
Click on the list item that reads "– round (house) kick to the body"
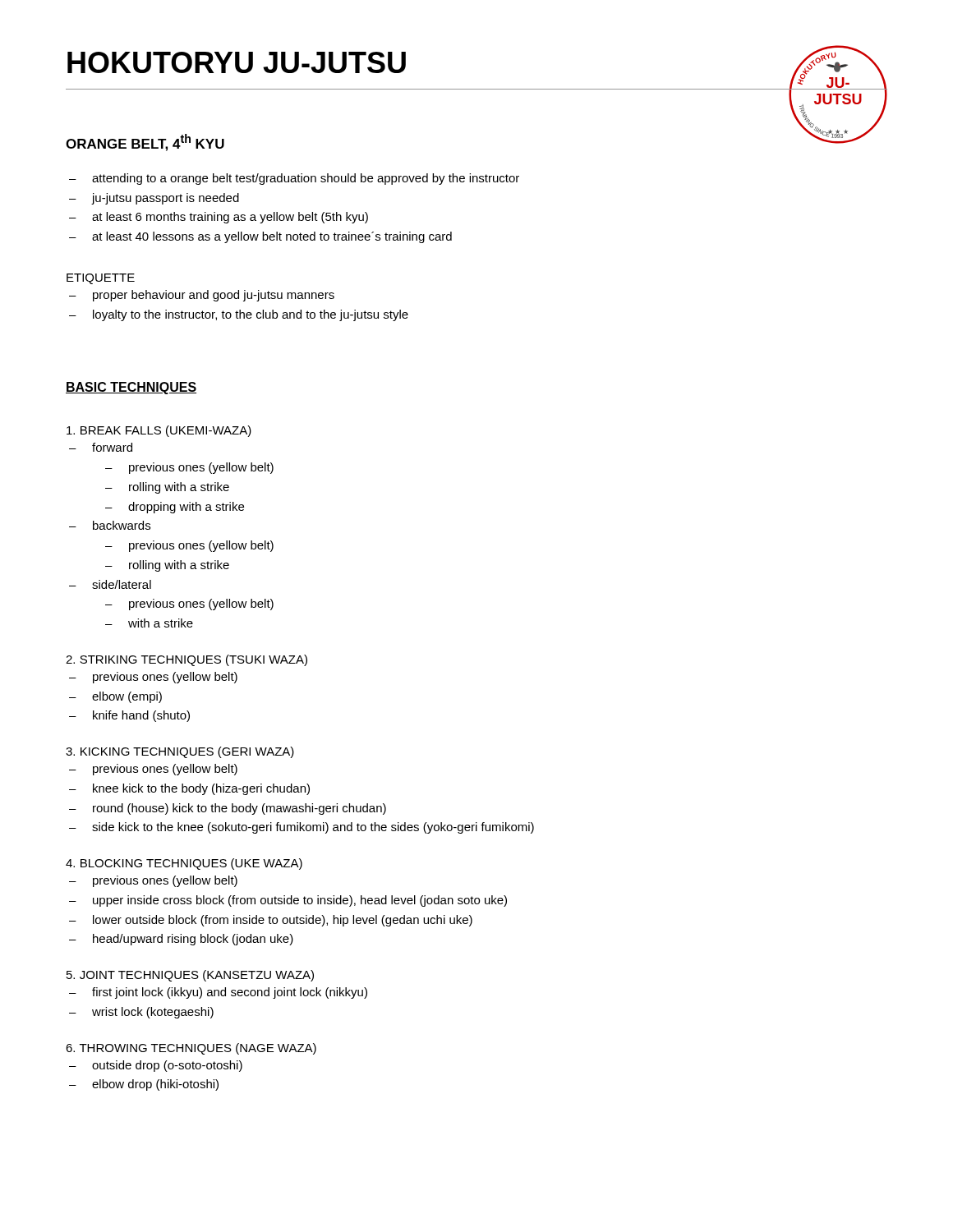click(228, 809)
